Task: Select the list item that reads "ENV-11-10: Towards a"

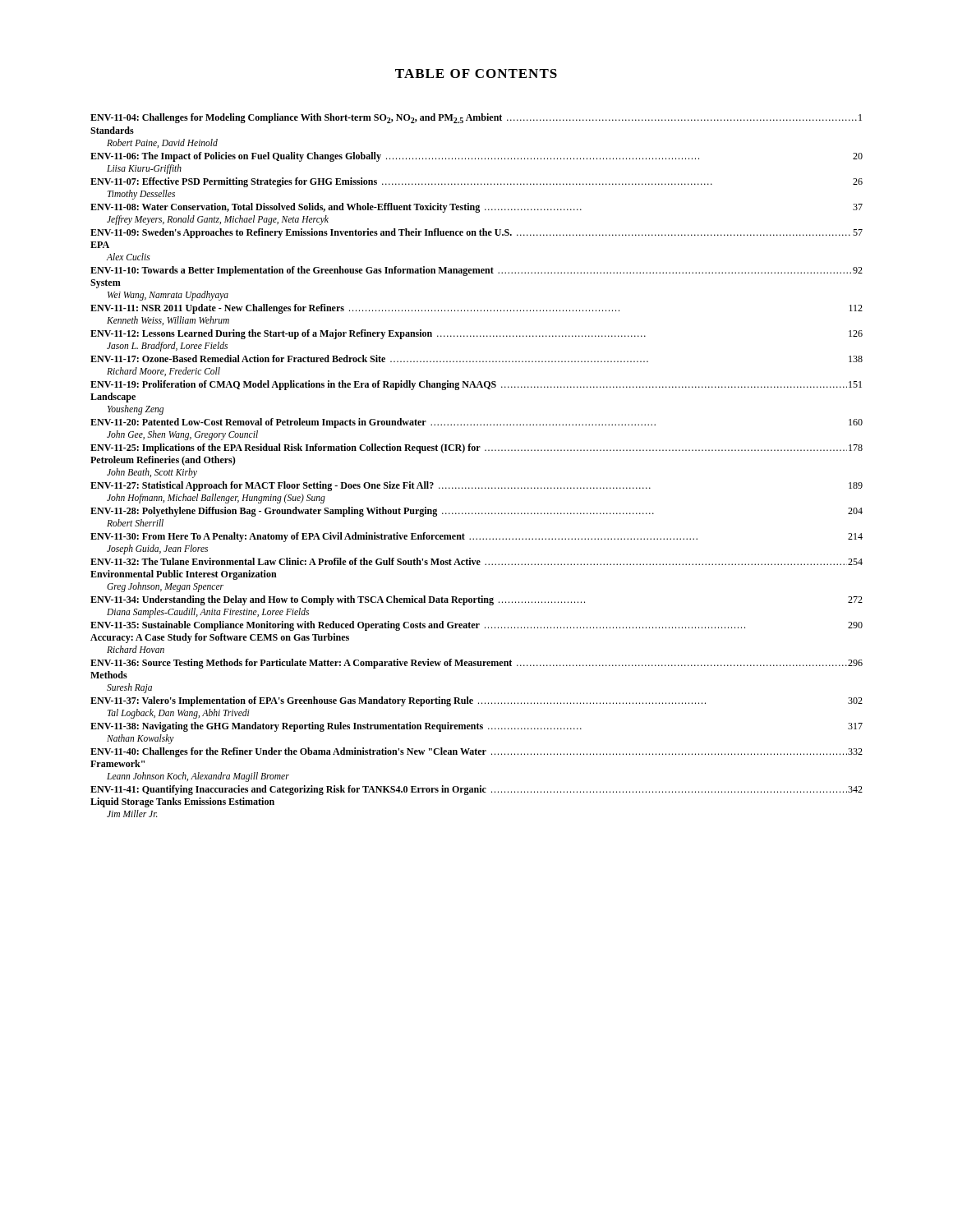Action: (476, 282)
